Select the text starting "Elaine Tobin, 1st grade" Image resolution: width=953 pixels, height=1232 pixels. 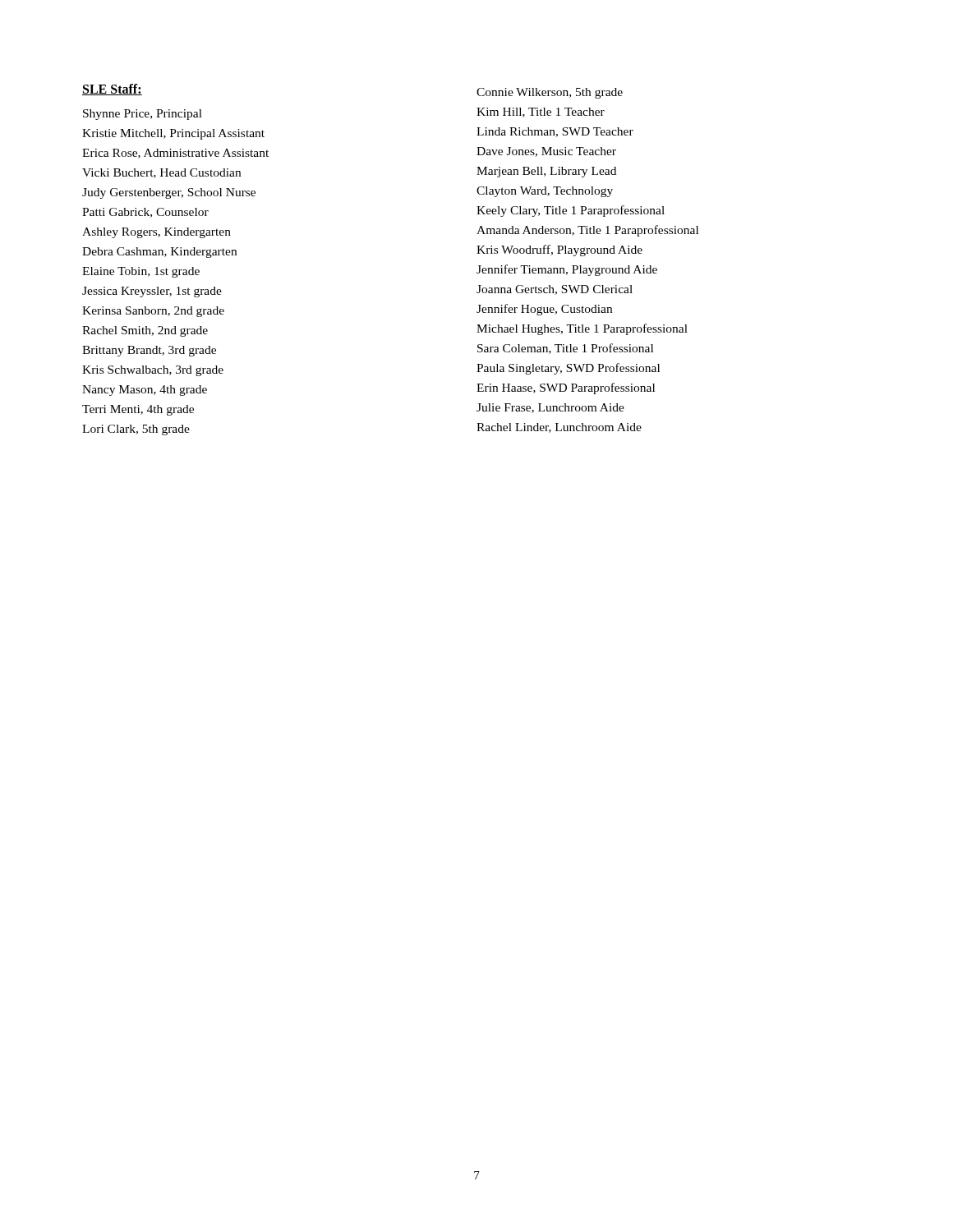click(x=141, y=271)
